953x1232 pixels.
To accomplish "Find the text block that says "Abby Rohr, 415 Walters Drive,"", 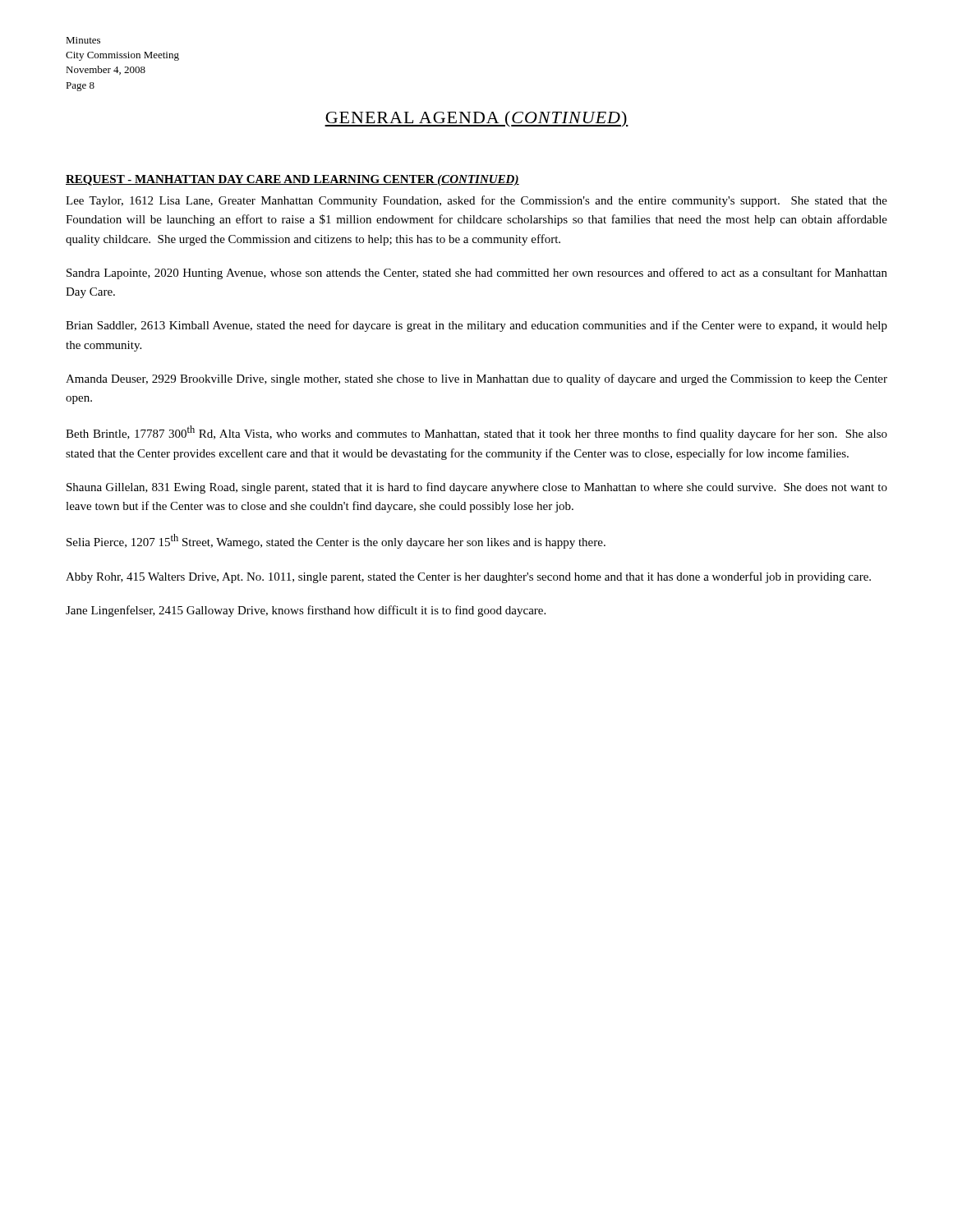I will [x=476, y=577].
